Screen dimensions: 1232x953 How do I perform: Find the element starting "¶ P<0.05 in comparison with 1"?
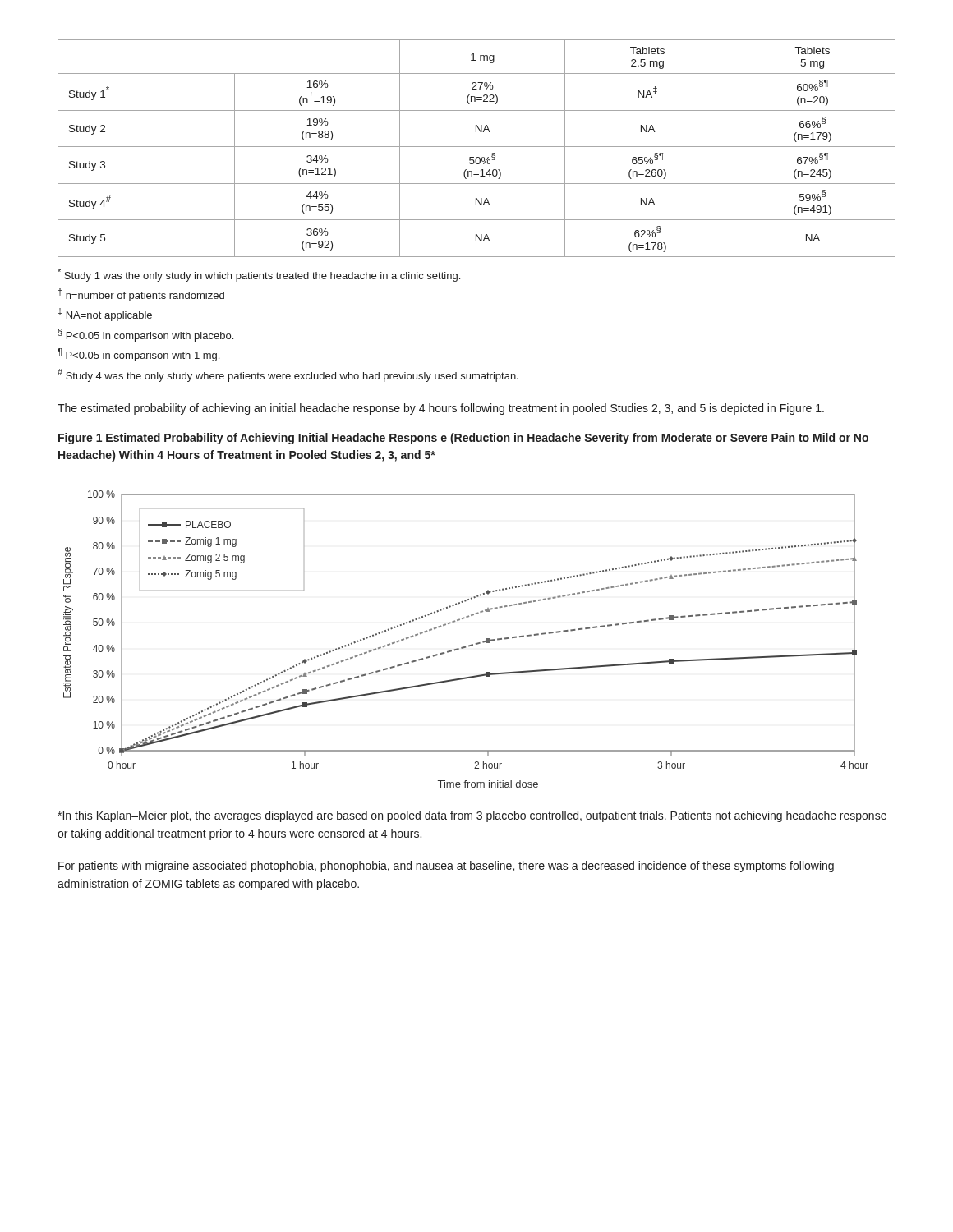pyautogui.click(x=138, y=355)
